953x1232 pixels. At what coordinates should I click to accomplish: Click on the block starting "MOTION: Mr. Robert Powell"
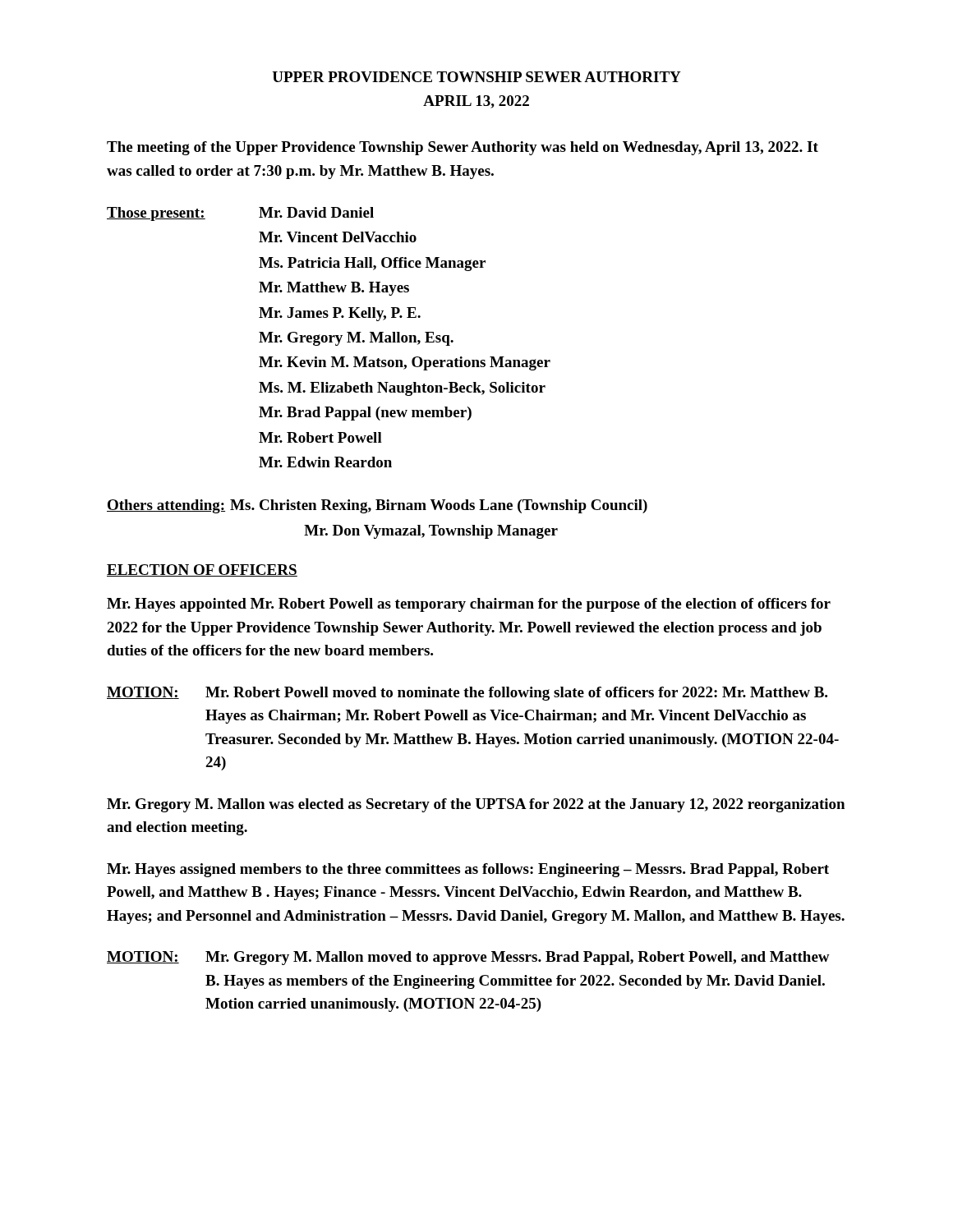click(x=476, y=727)
